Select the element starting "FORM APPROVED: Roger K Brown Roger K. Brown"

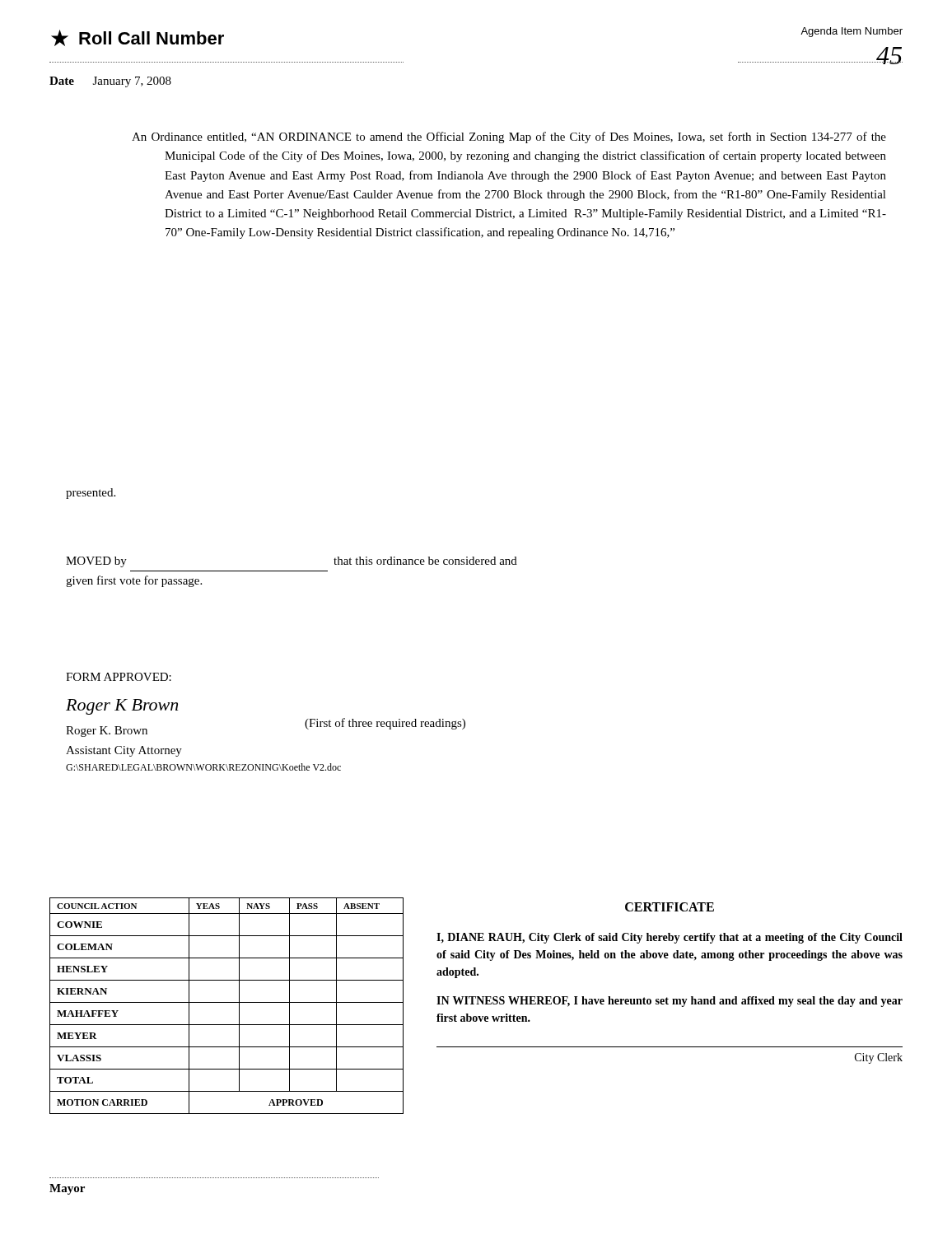pos(119,677)
